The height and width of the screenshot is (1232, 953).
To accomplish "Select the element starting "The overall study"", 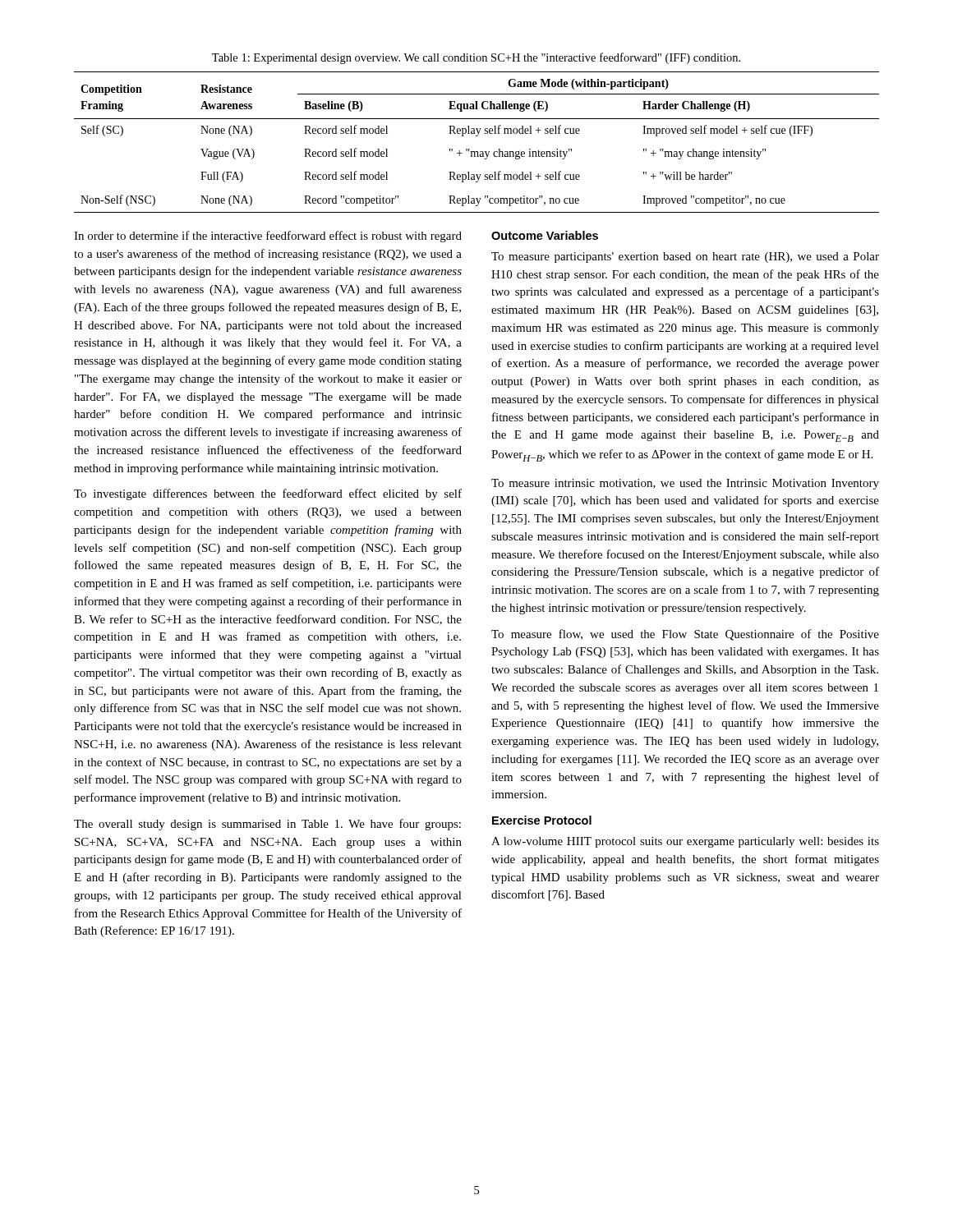I will 268,878.
